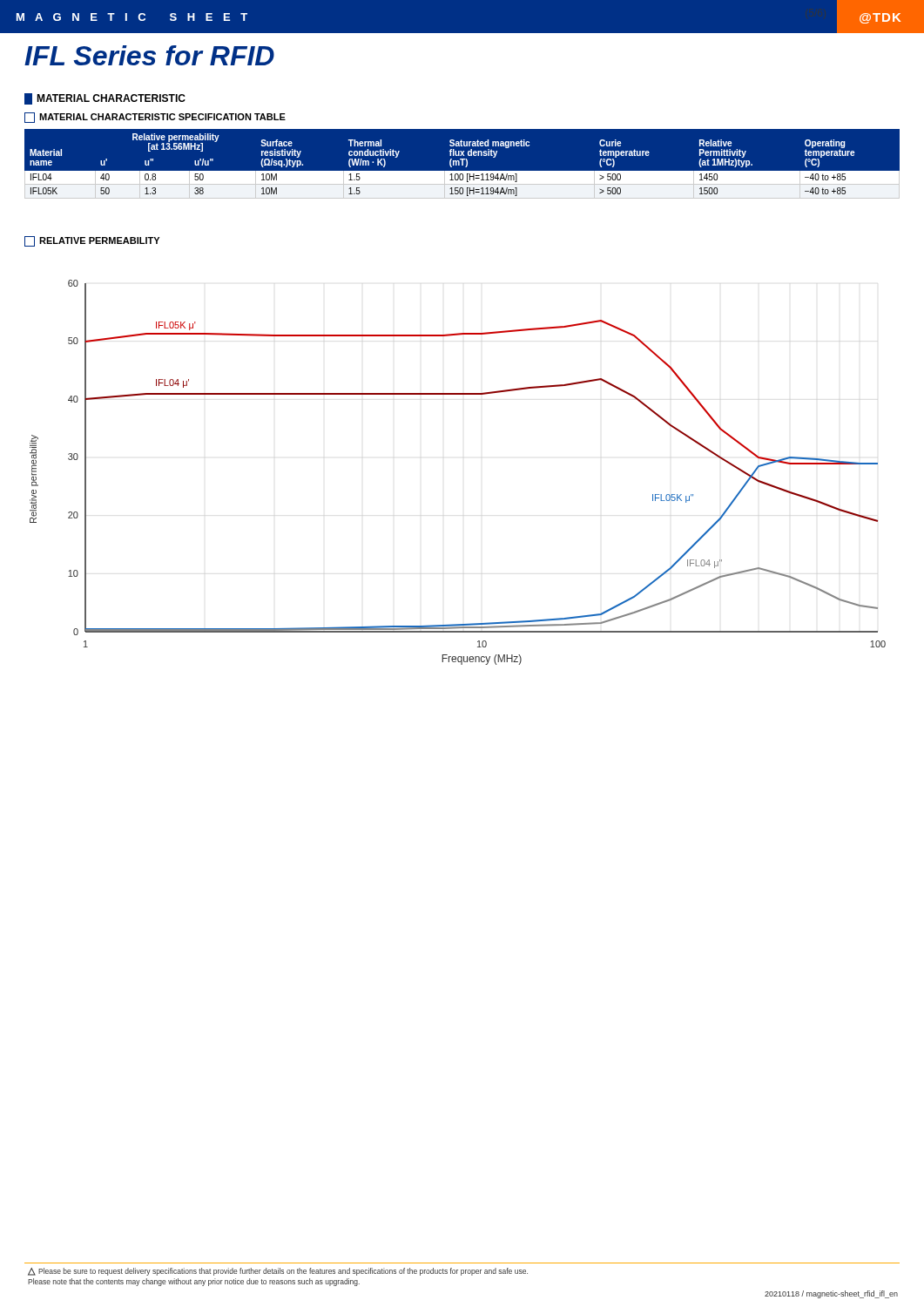
Task: Locate the section header containing "MATERIAL CHARACTERISTIC SPECIFICATION TABLE"
Action: pos(155,117)
